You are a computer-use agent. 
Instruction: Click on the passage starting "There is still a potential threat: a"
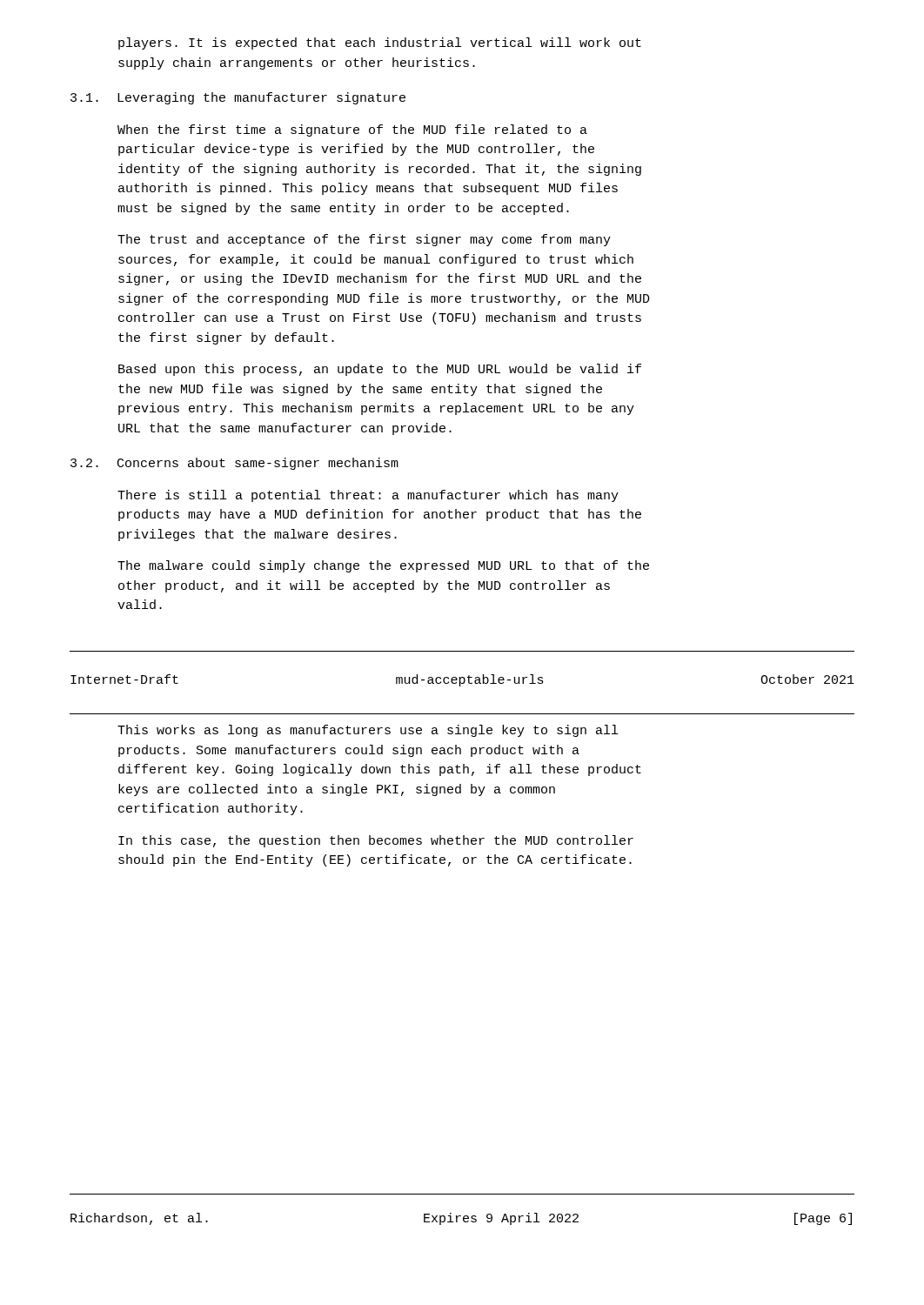380,515
